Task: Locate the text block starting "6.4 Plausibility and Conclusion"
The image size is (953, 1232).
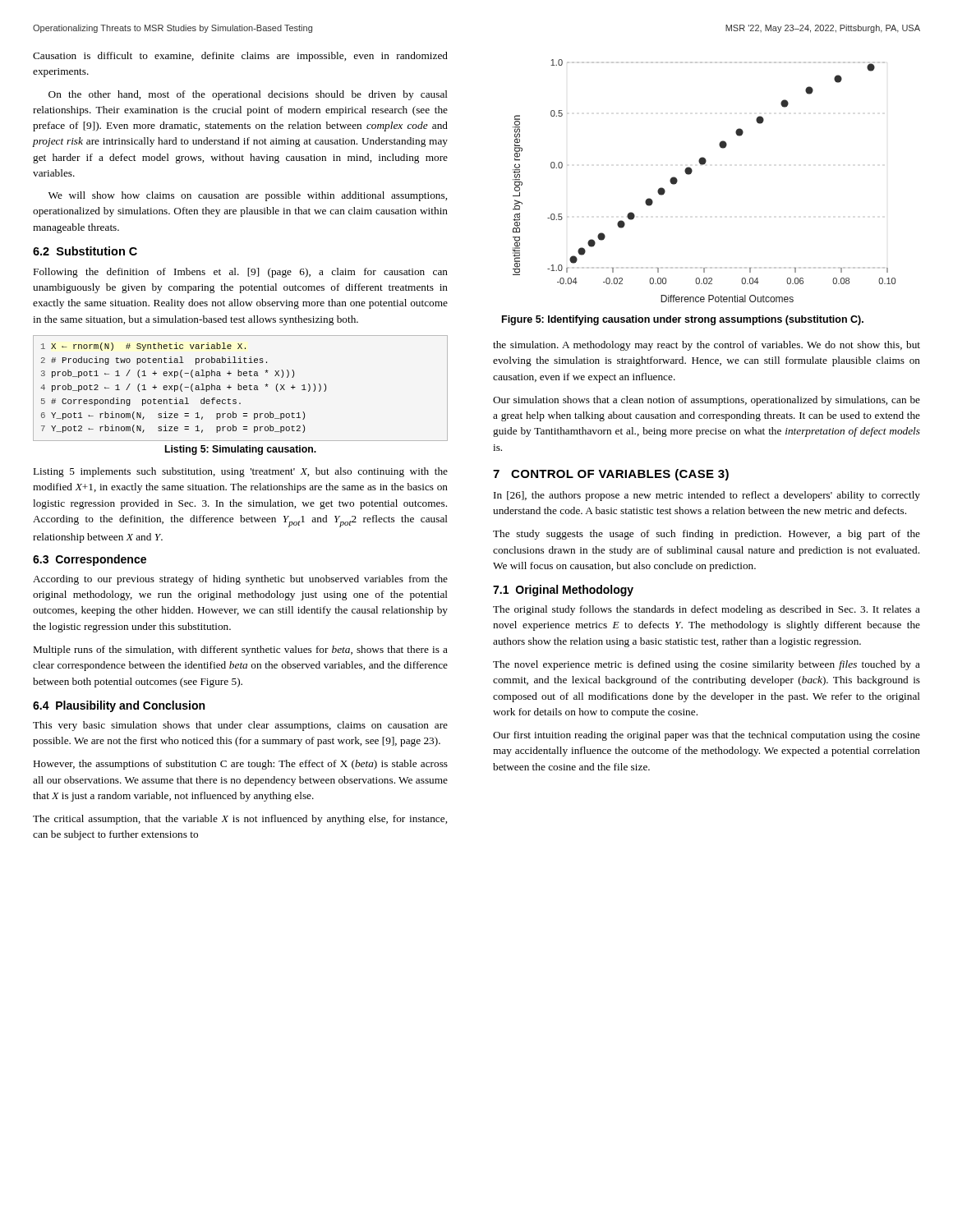Action: coord(119,705)
